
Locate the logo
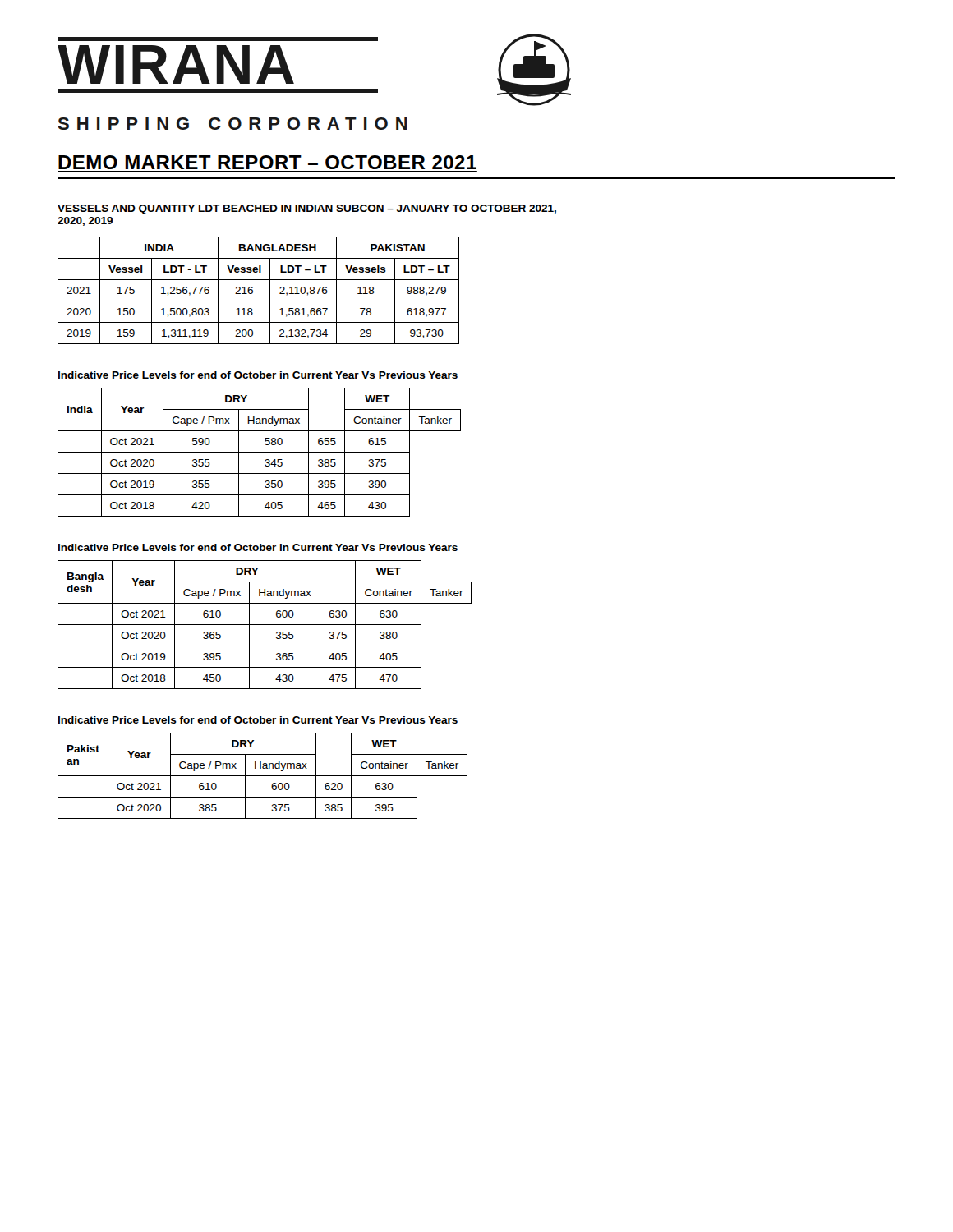[476, 70]
